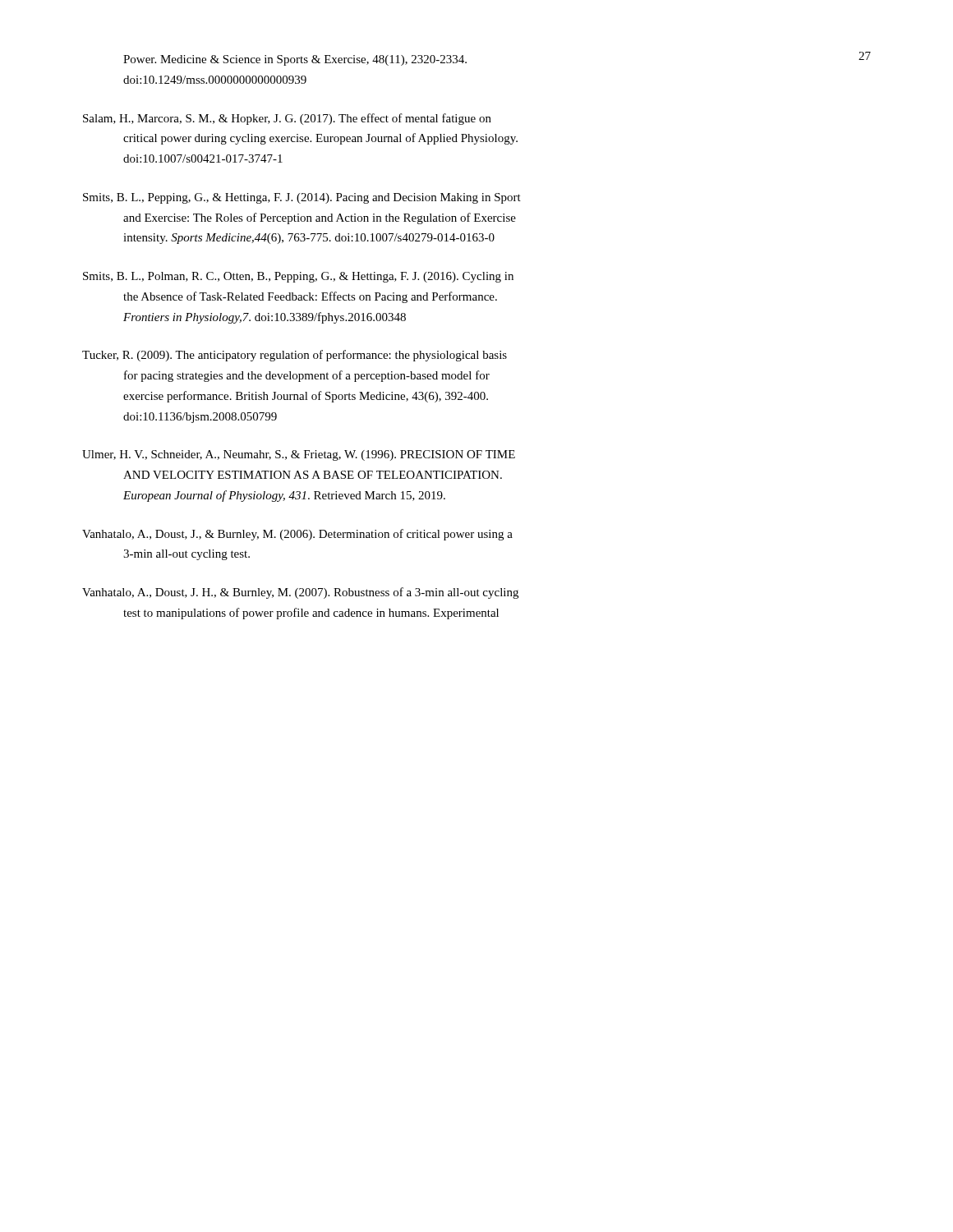953x1232 pixels.
Task: Locate the block starting "Smits, B. L., Polman,"
Action: click(x=476, y=297)
